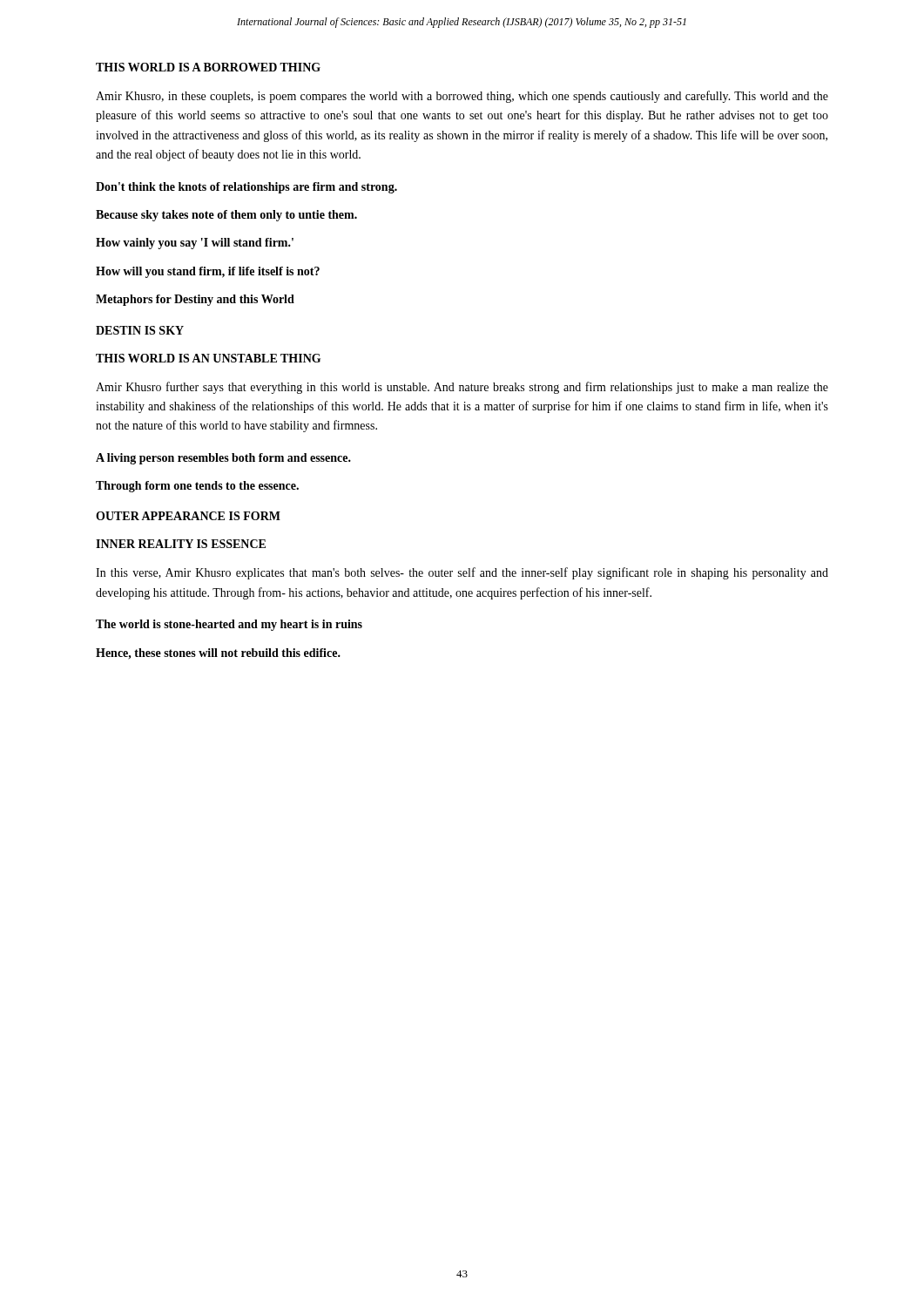The image size is (924, 1307).
Task: Click on the text block that reads "Amir Khusro, in these couplets, is"
Action: [x=462, y=126]
